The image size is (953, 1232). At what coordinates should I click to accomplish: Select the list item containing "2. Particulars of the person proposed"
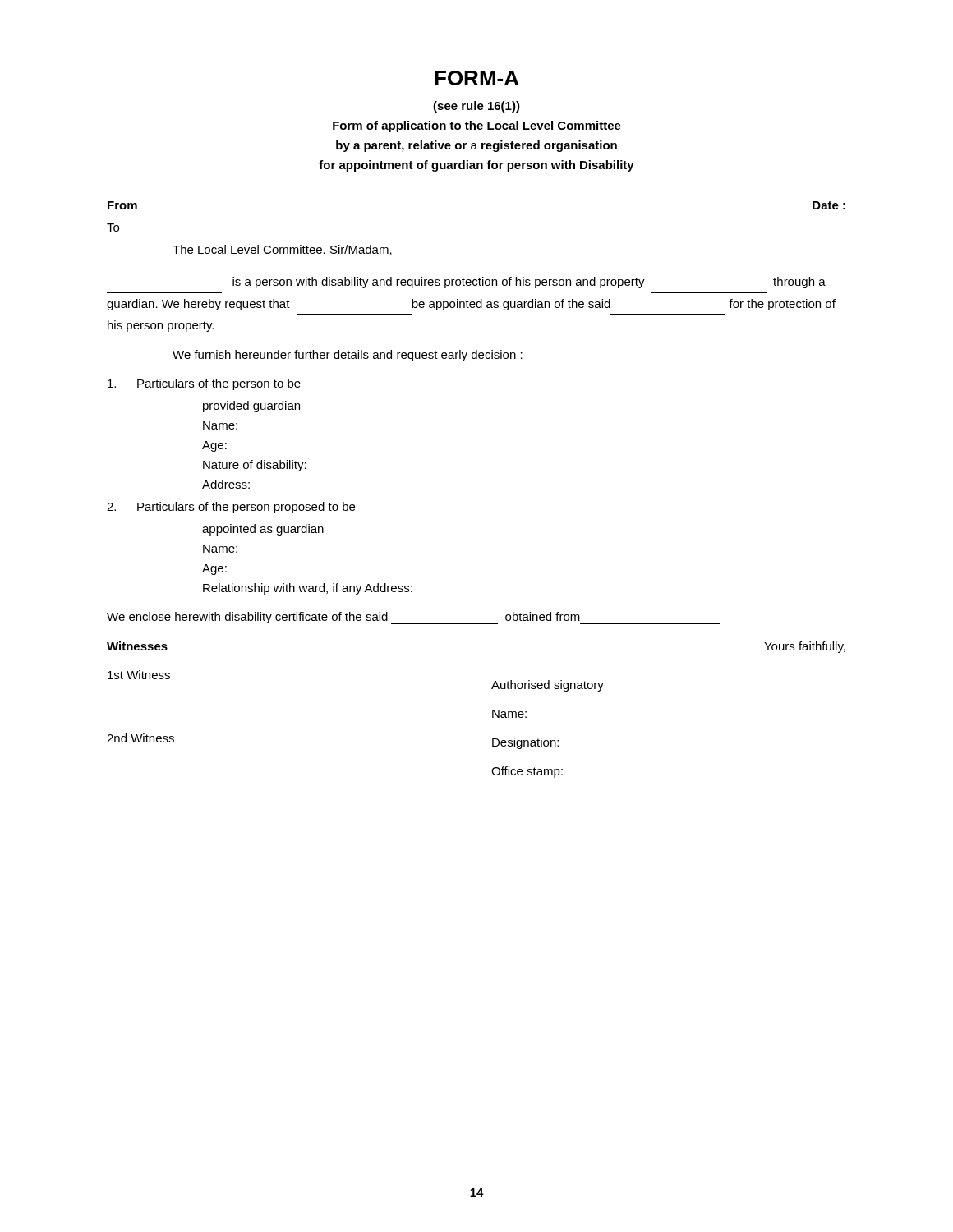[231, 506]
